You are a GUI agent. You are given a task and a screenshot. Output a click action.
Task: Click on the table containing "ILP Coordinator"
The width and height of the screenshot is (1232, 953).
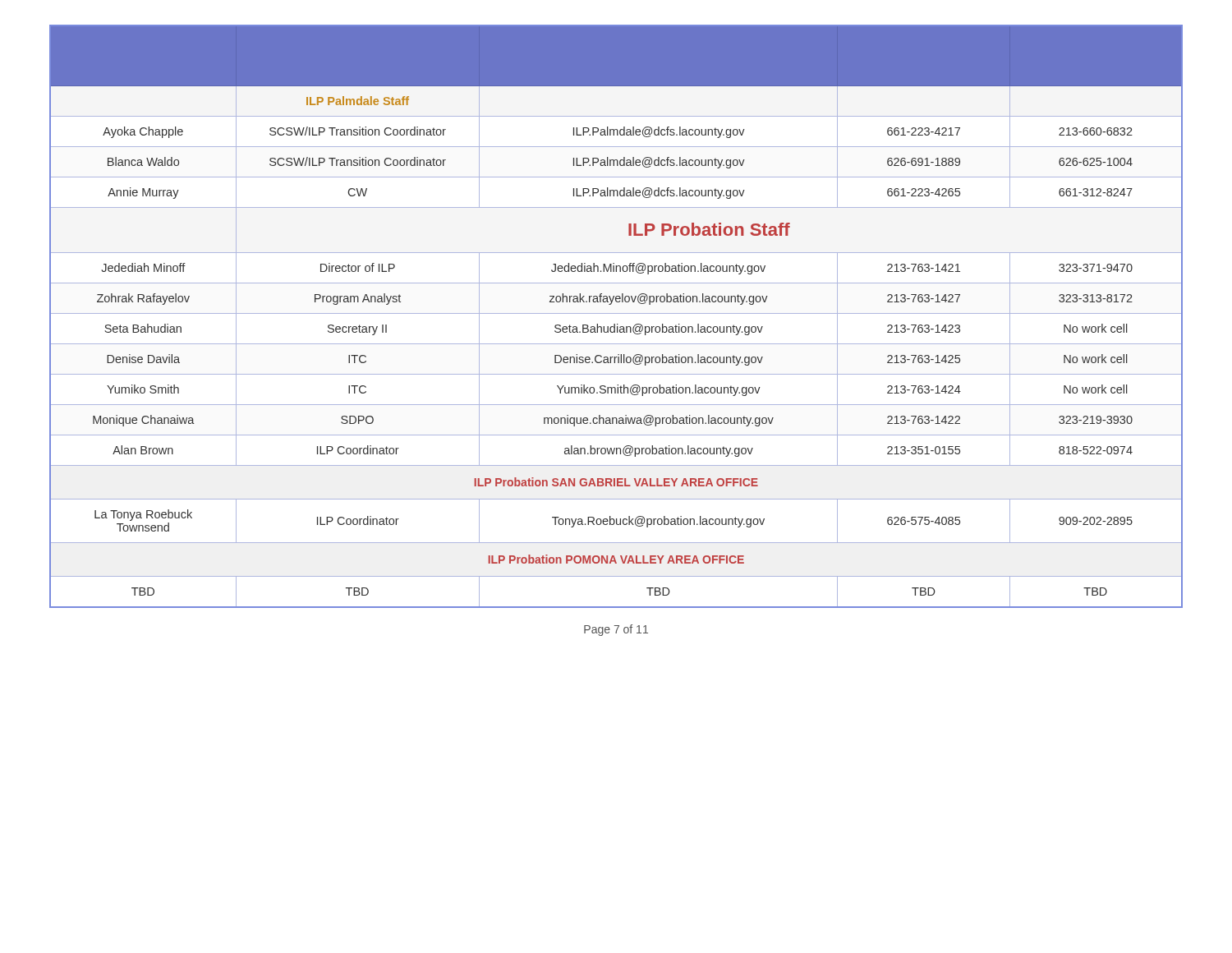click(x=616, y=316)
